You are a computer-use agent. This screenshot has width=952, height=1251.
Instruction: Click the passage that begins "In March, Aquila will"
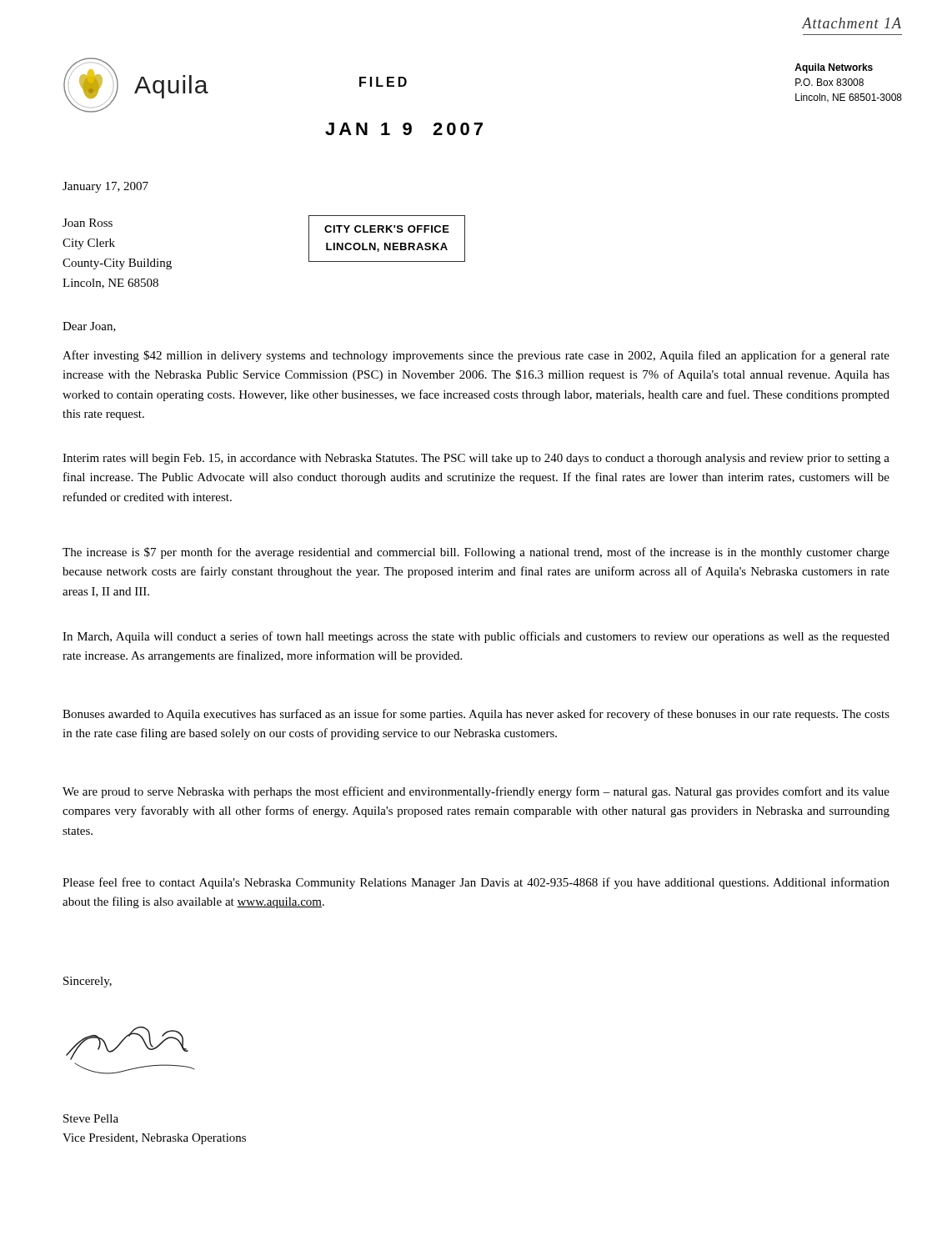(476, 646)
